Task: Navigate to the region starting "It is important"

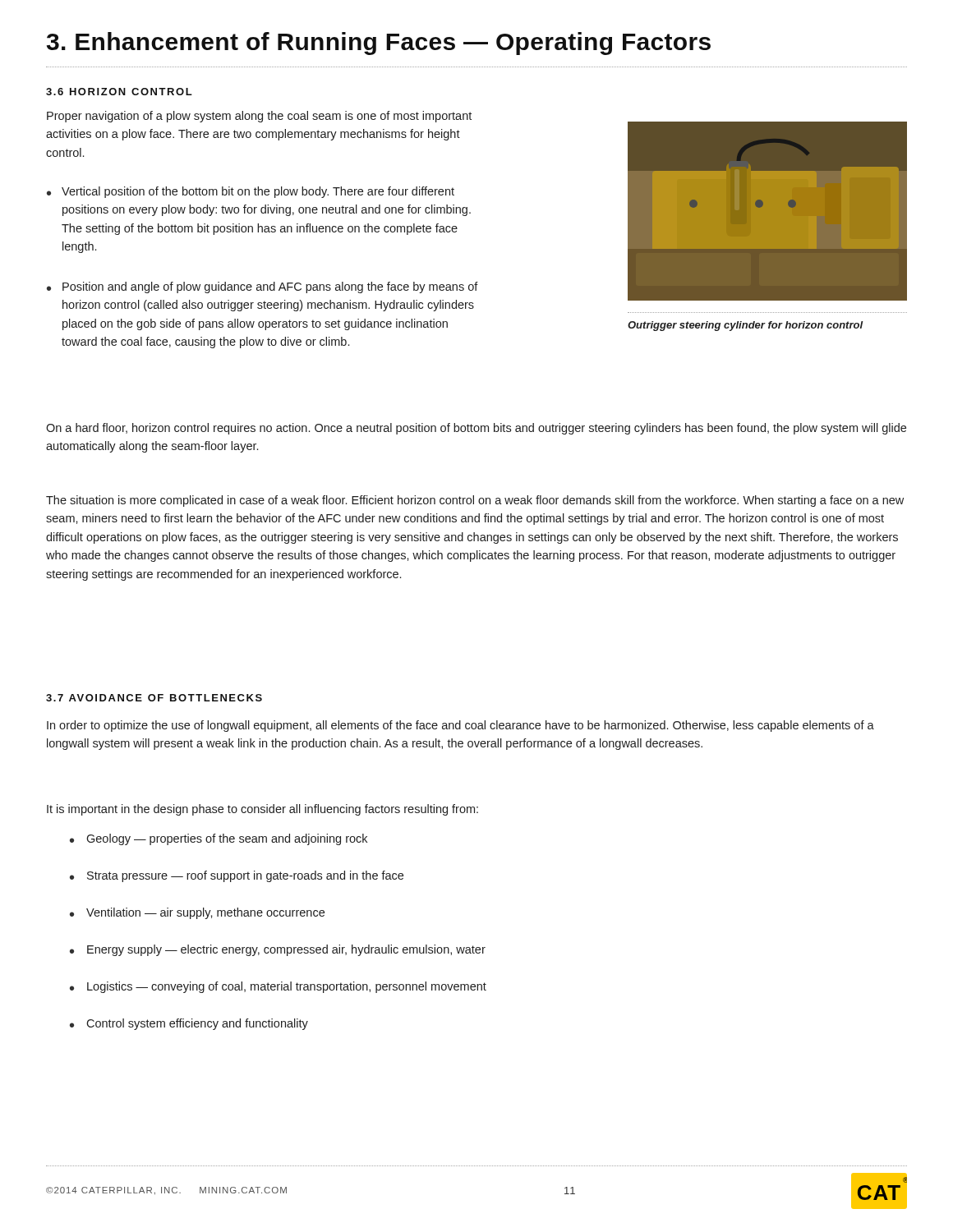Action: (476, 809)
